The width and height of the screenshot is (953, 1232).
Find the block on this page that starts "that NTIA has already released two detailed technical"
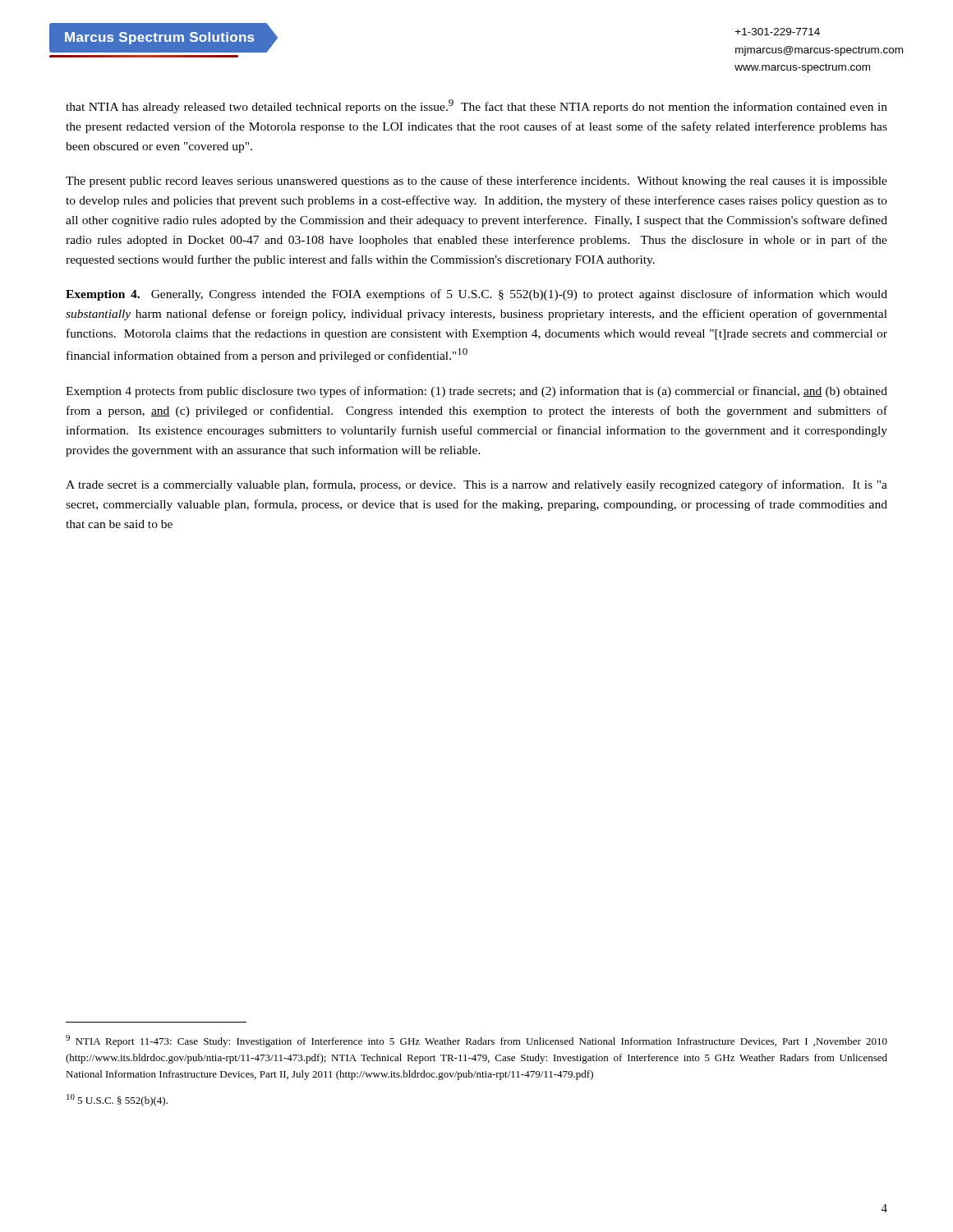coord(476,124)
